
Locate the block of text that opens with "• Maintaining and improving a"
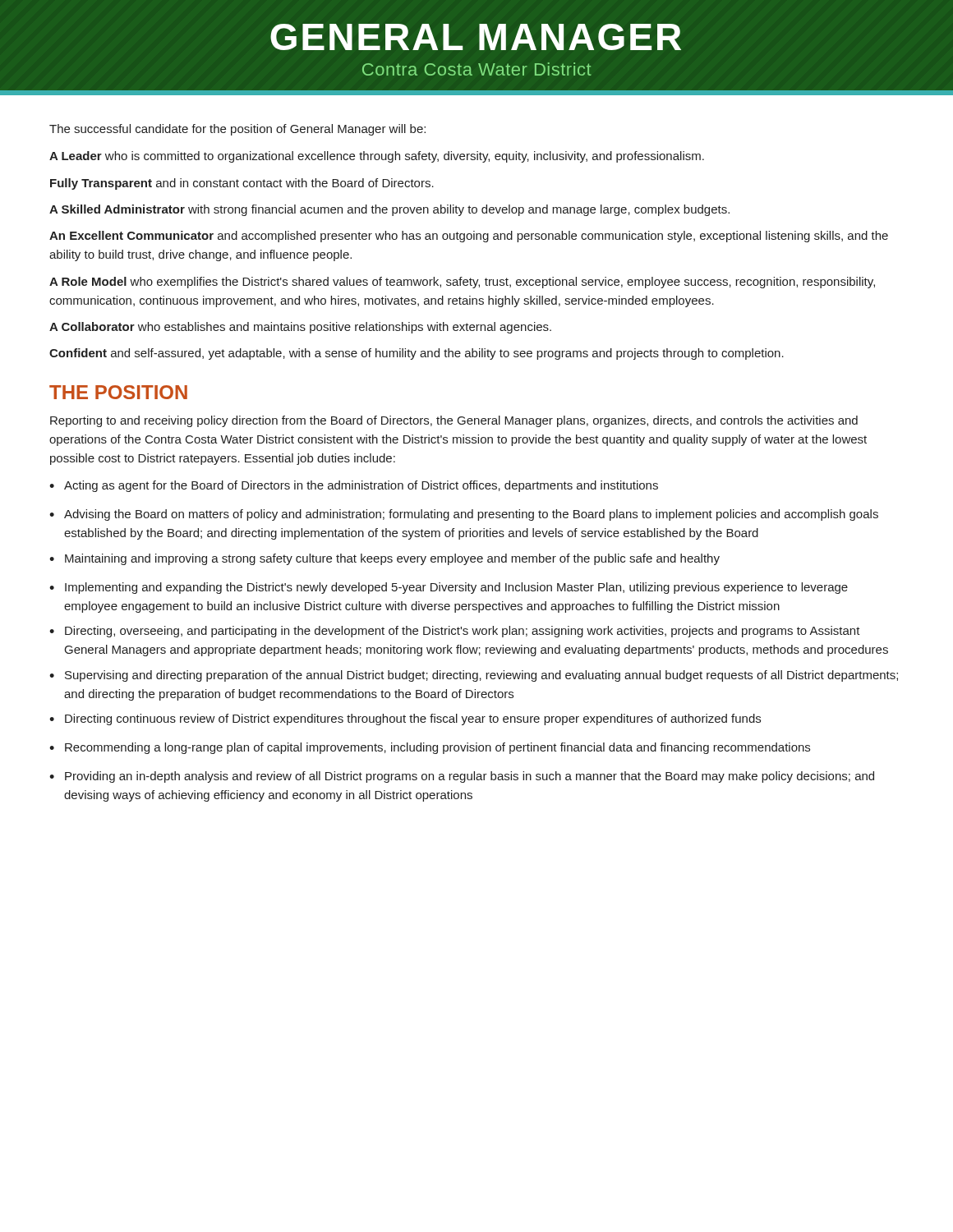point(476,560)
